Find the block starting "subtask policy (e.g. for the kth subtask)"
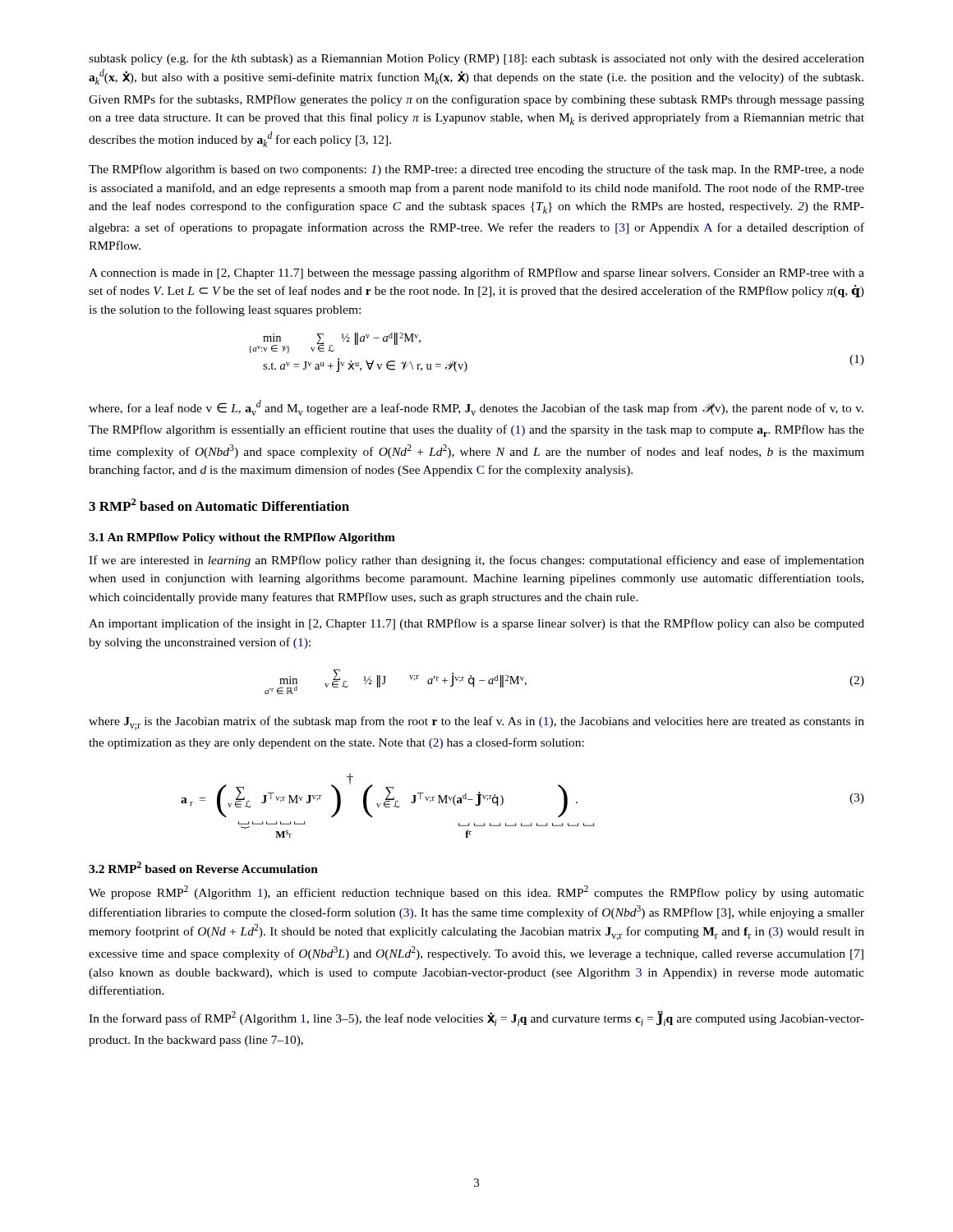Viewport: 953px width, 1232px height. 476,101
